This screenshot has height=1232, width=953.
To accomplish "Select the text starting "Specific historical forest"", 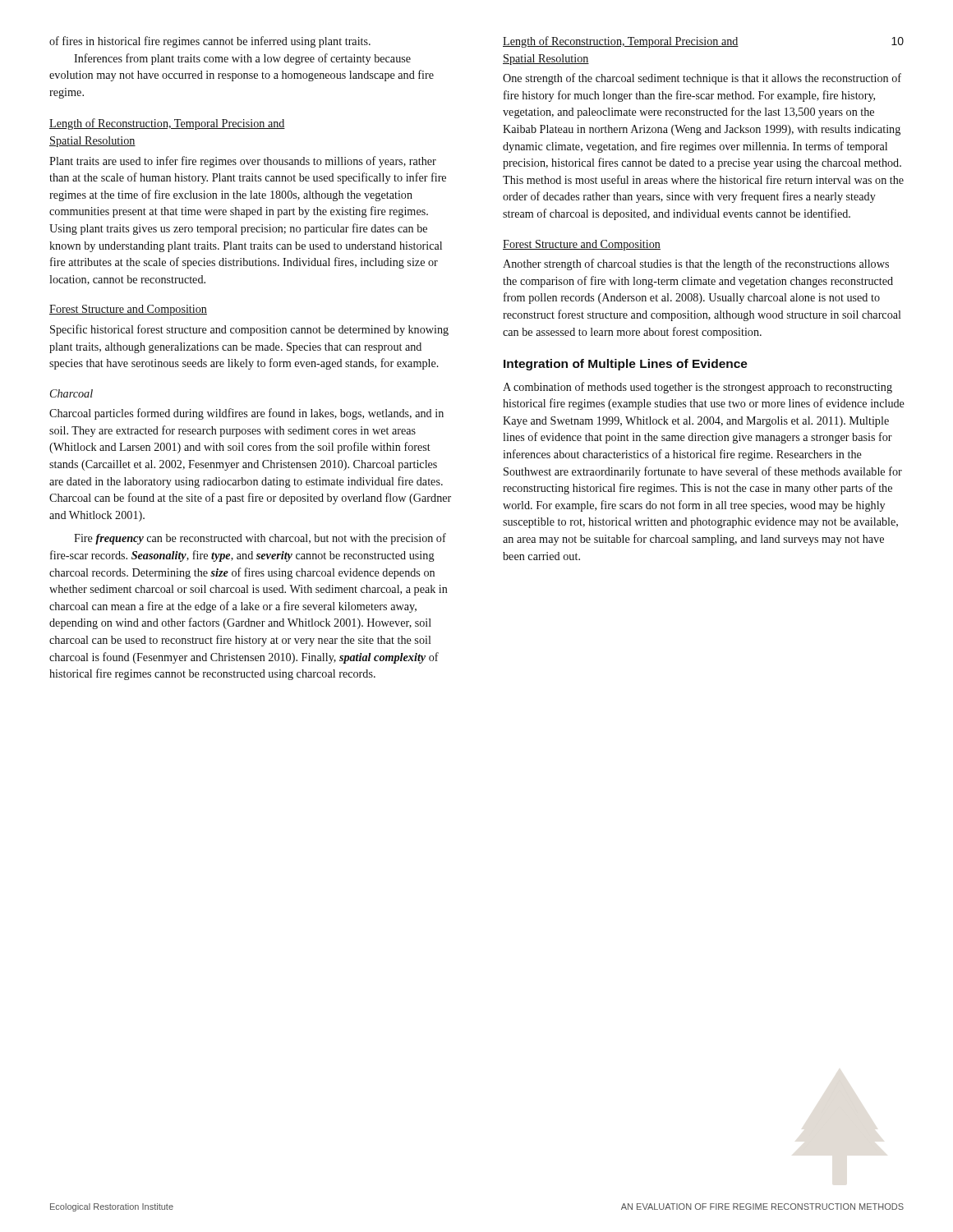I will click(x=251, y=346).
